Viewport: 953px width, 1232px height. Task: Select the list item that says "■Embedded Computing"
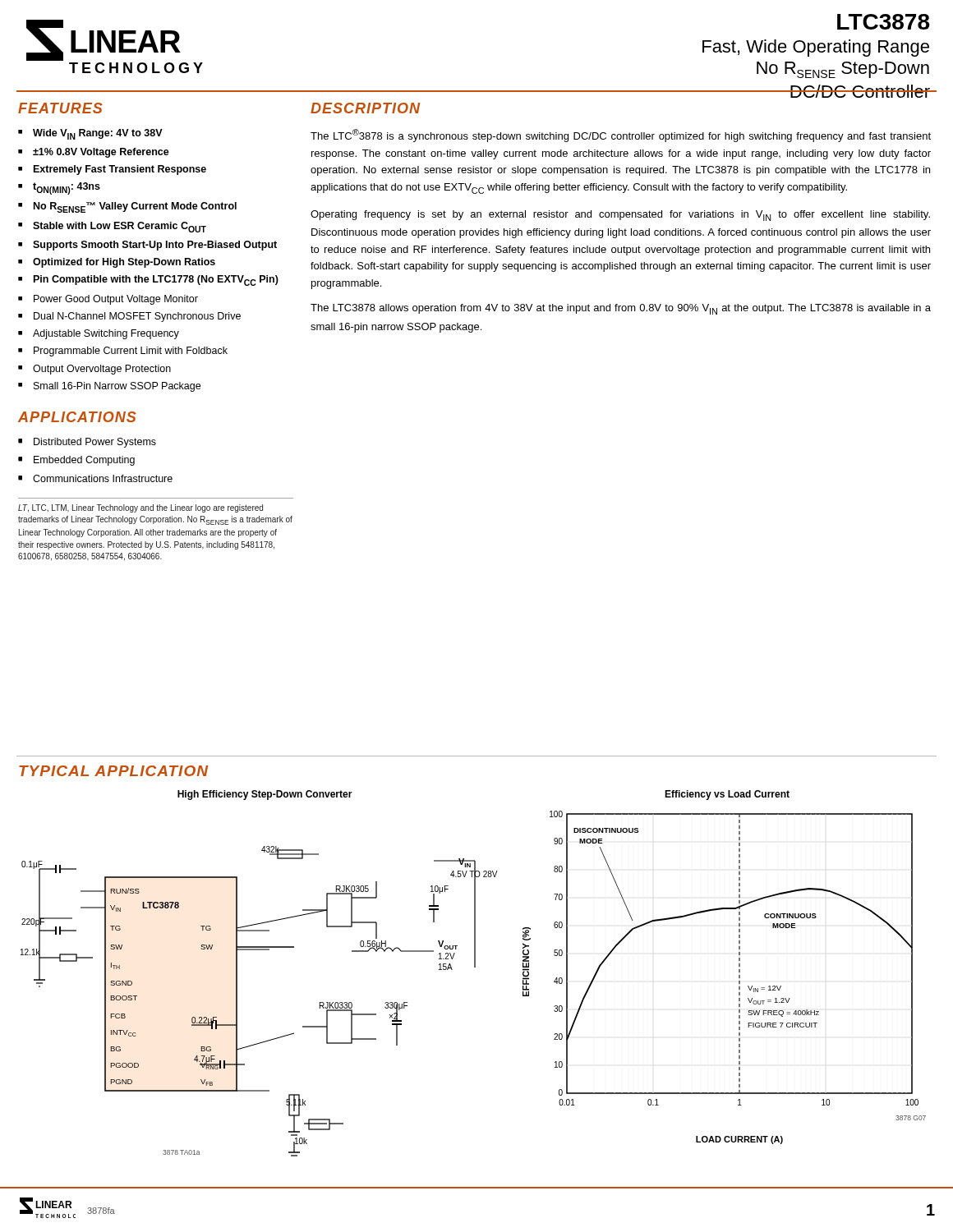point(77,460)
